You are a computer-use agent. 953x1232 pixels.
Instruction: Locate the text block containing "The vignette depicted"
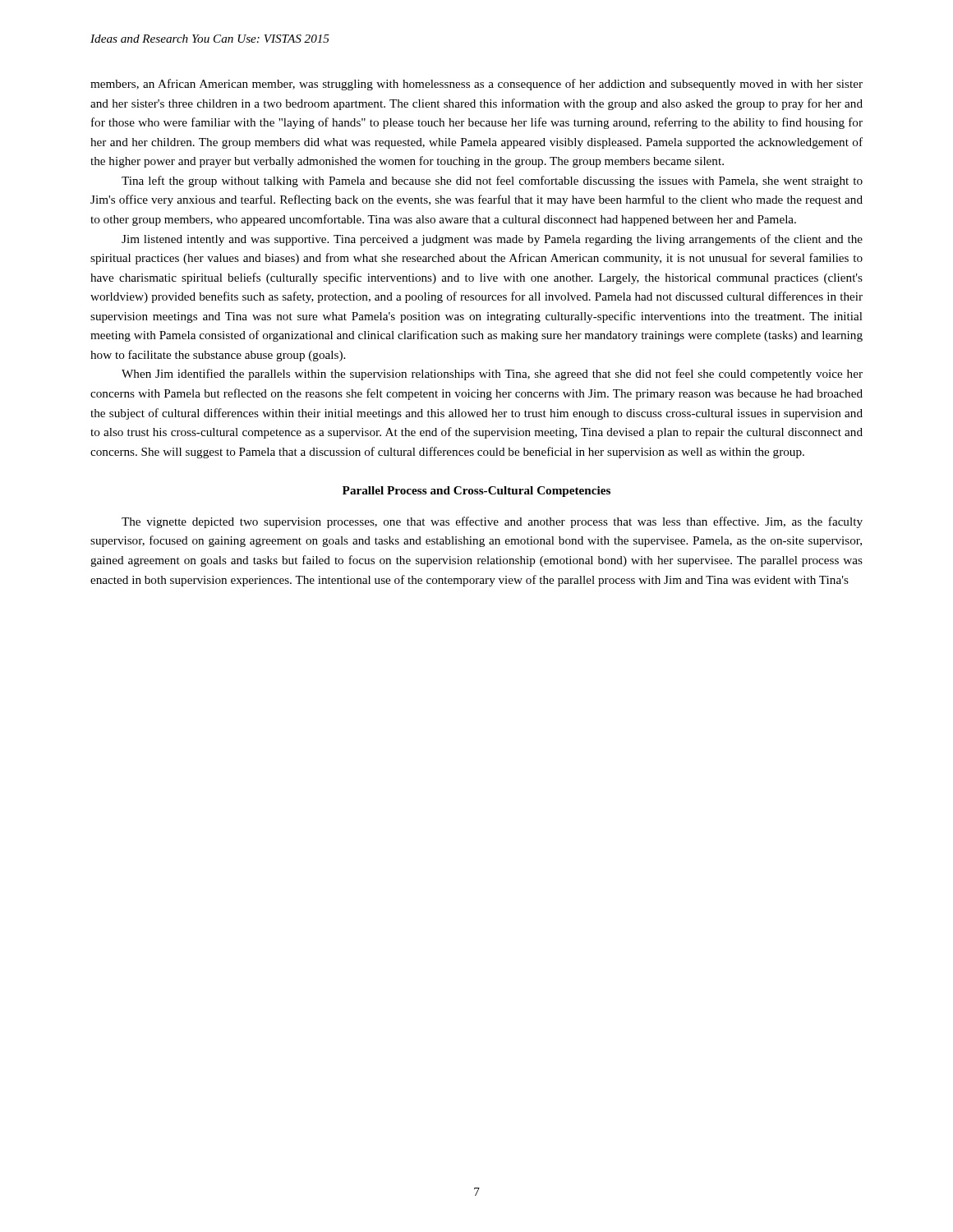[476, 550]
